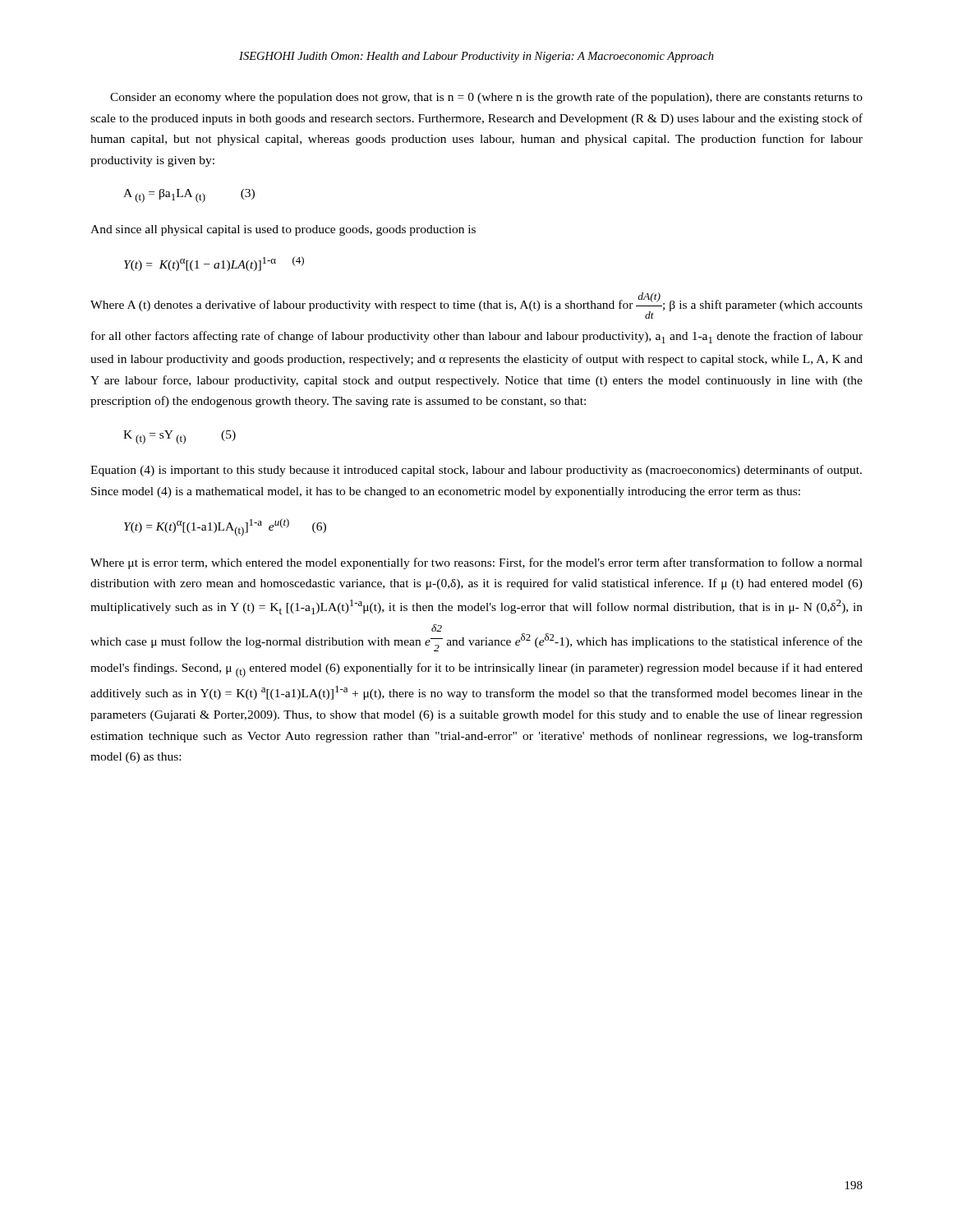953x1232 pixels.
Task: Select the text block starting "Where μt is error"
Action: 476,659
